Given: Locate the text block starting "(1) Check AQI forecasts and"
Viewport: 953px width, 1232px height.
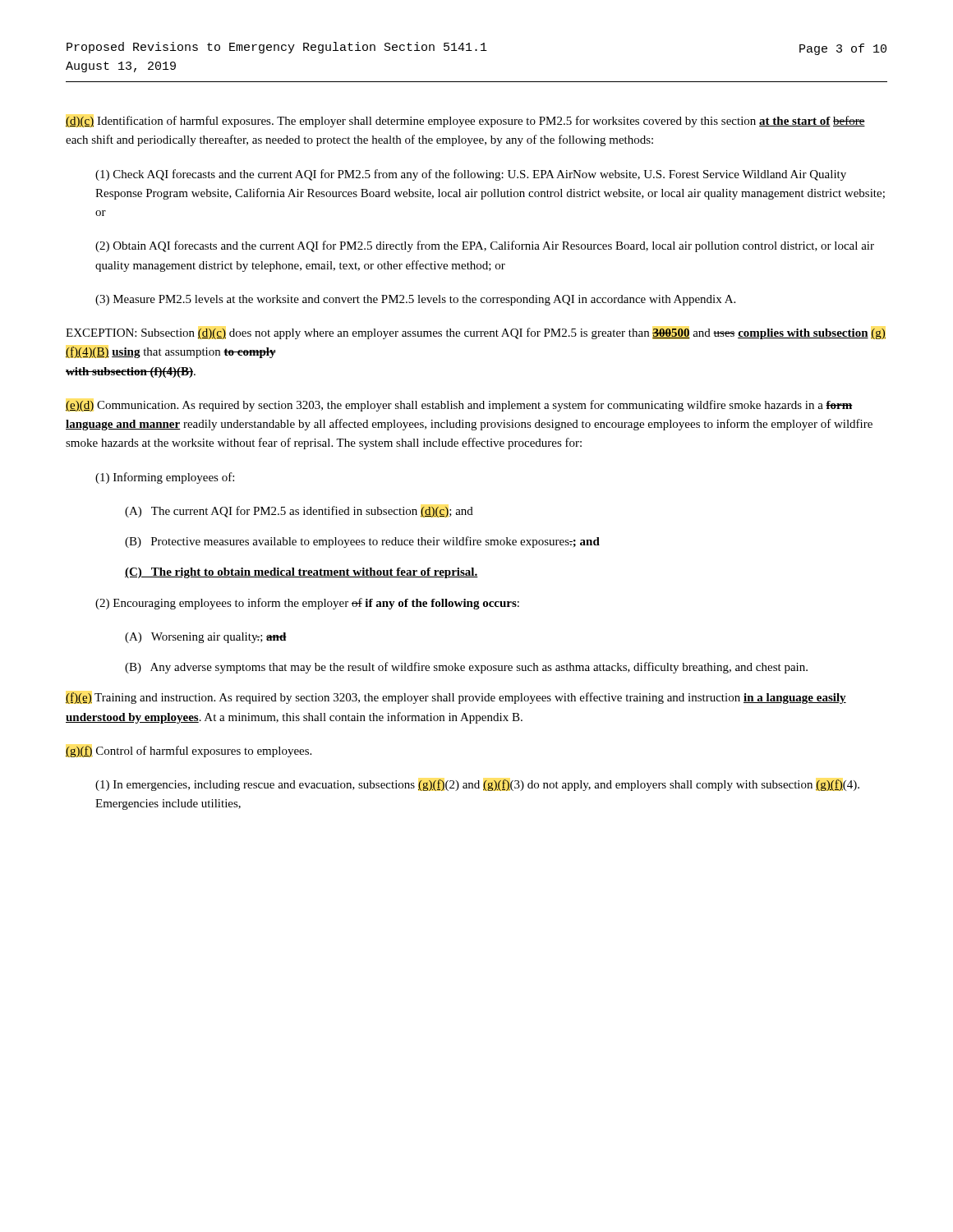Looking at the screenshot, I should pos(490,193).
